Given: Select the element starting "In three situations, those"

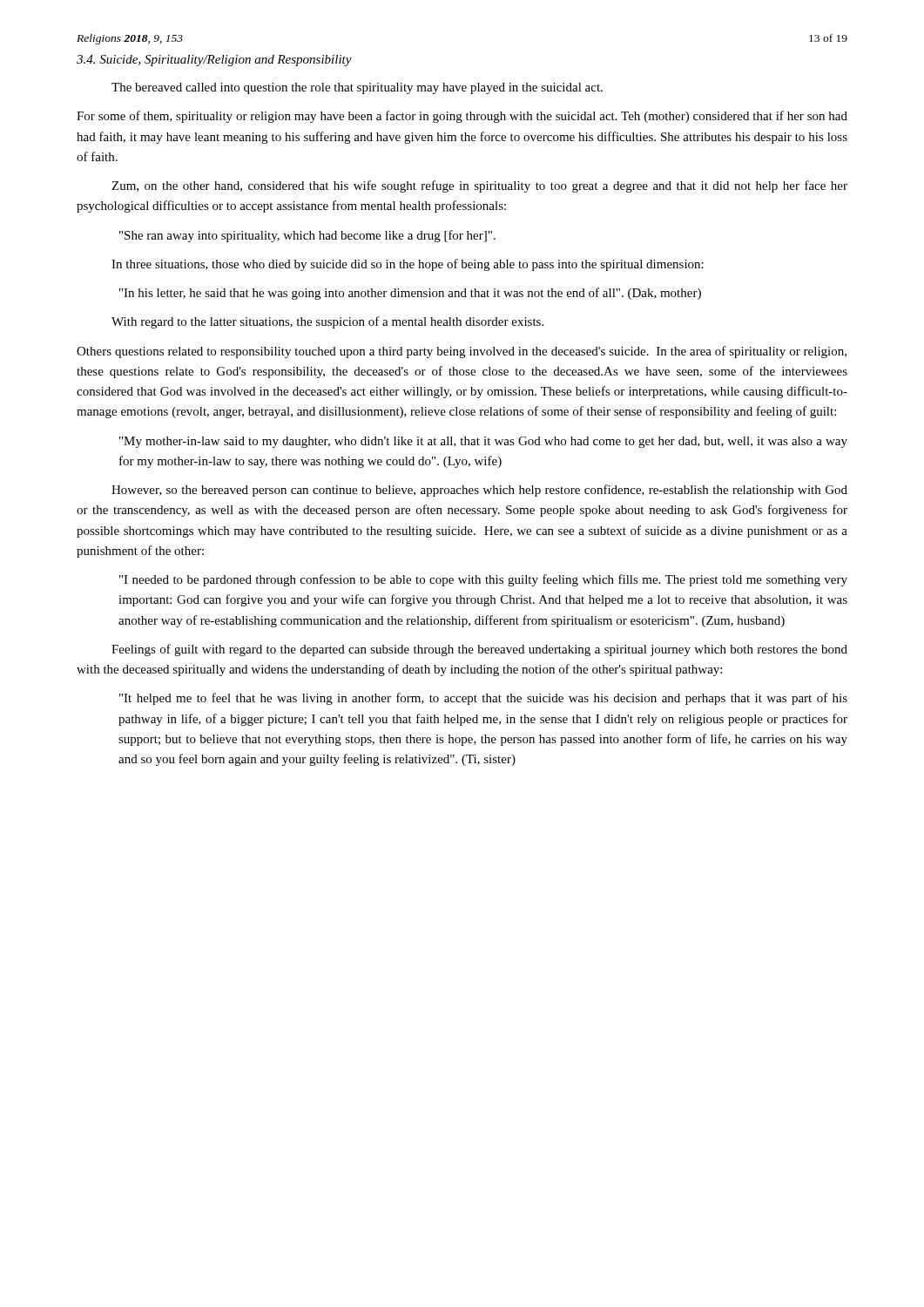Looking at the screenshot, I should 462,264.
